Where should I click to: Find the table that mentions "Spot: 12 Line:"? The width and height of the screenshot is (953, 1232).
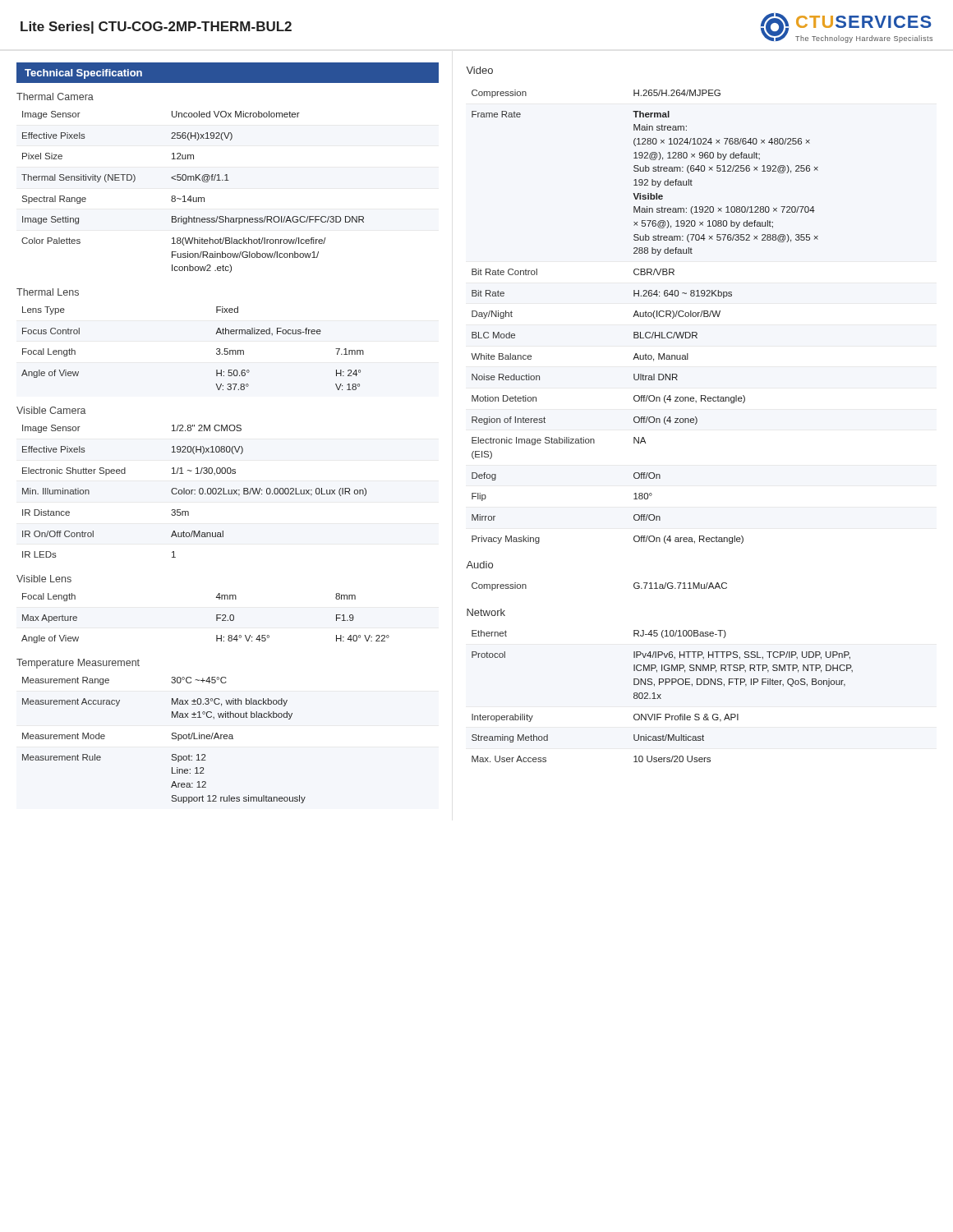click(228, 733)
